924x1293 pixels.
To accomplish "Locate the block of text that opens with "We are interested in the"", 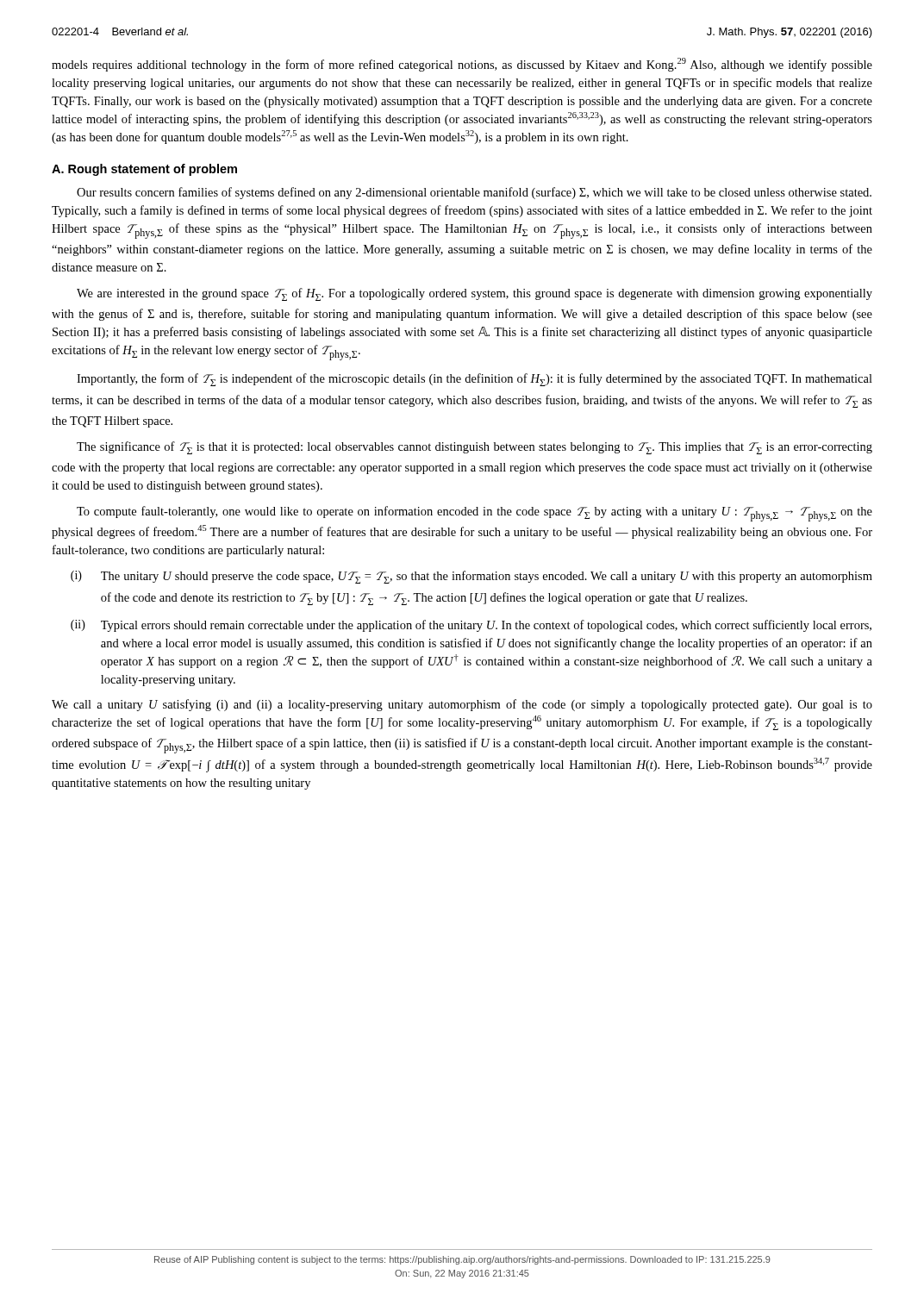I will point(462,324).
